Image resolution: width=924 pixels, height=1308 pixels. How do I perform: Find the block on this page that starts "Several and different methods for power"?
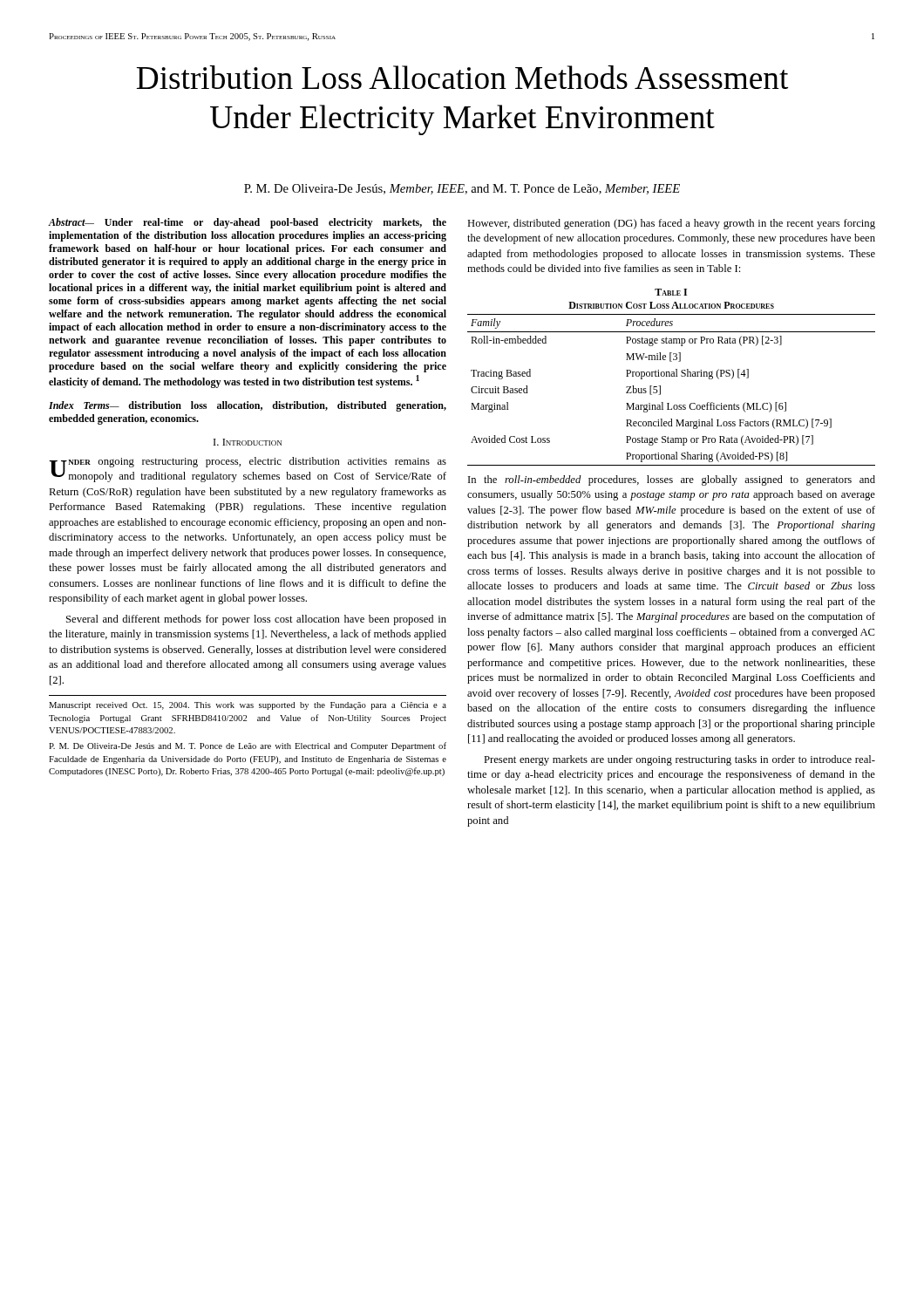[x=248, y=649]
